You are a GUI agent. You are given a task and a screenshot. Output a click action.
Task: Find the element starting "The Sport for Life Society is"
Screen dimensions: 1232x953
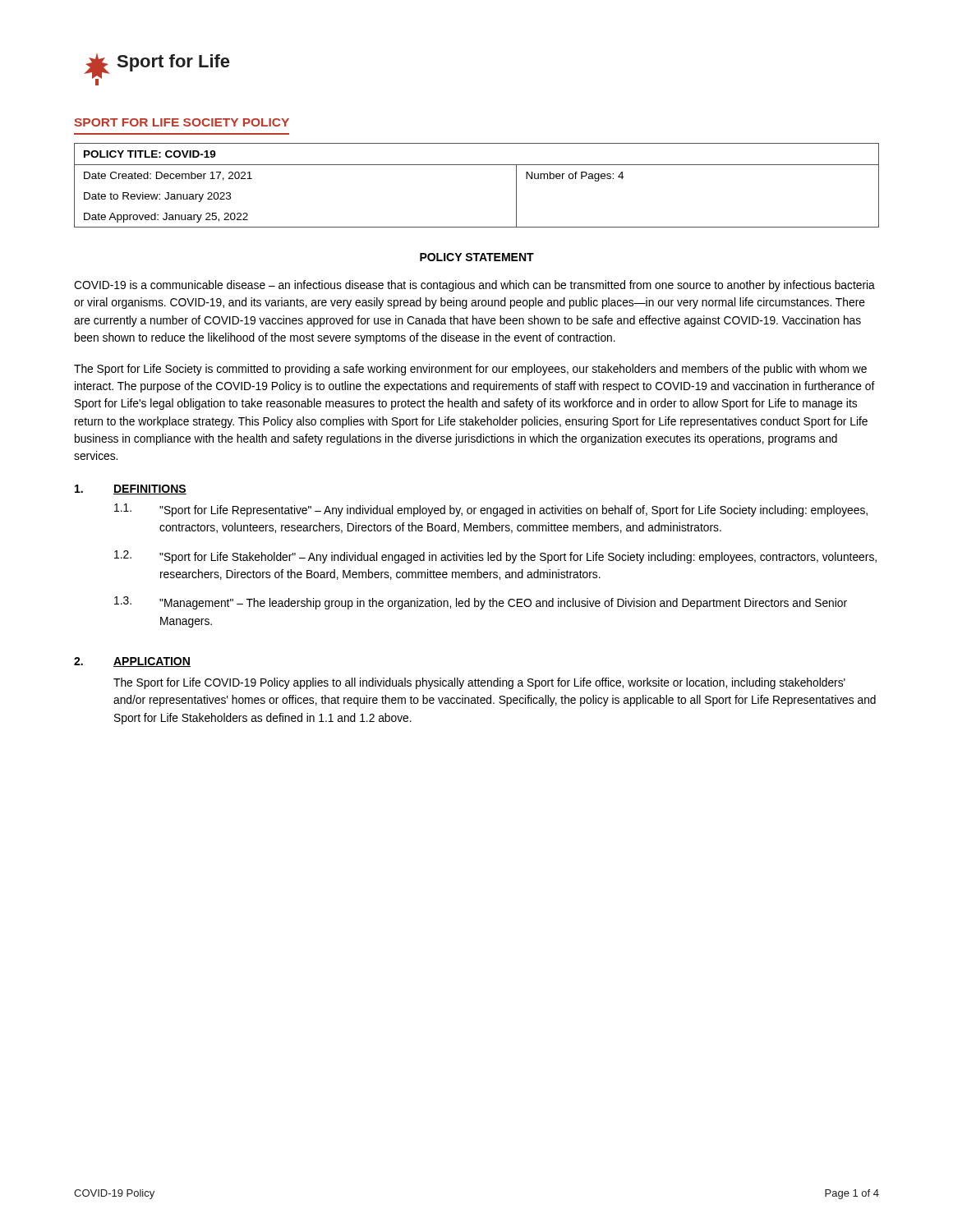click(x=474, y=413)
